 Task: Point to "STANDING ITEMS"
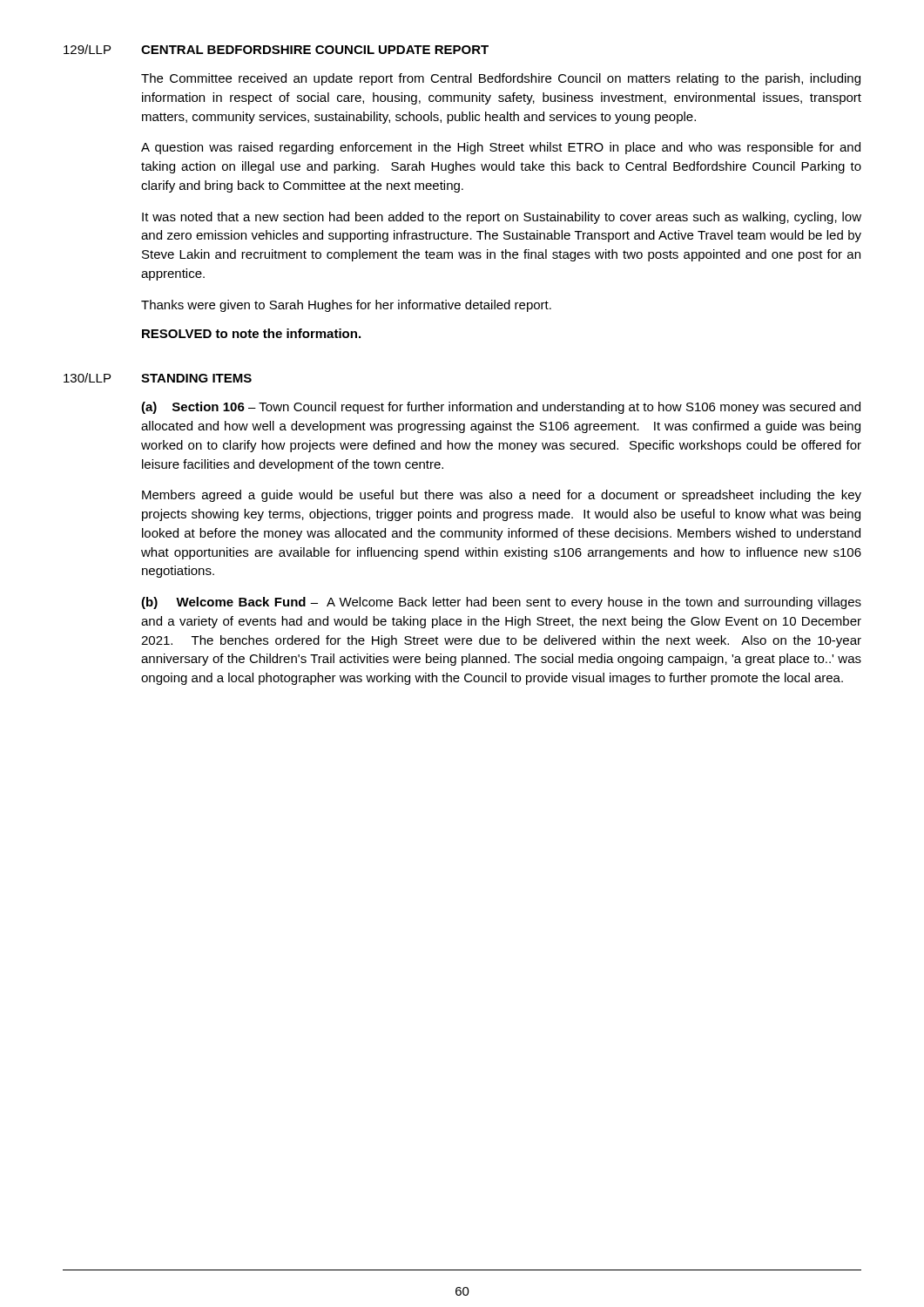(x=196, y=378)
